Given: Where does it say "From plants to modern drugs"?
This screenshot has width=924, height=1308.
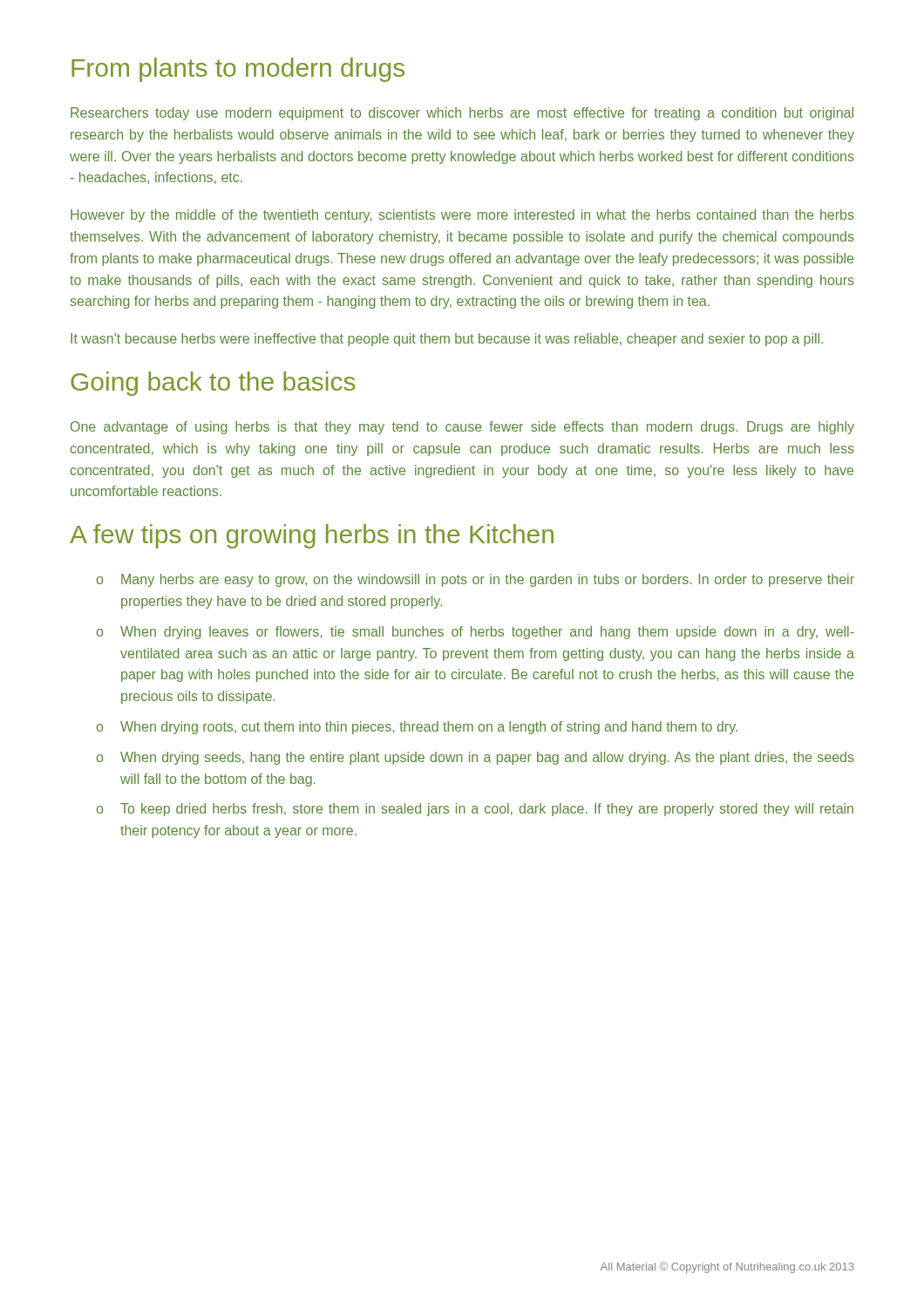Looking at the screenshot, I should [238, 70].
